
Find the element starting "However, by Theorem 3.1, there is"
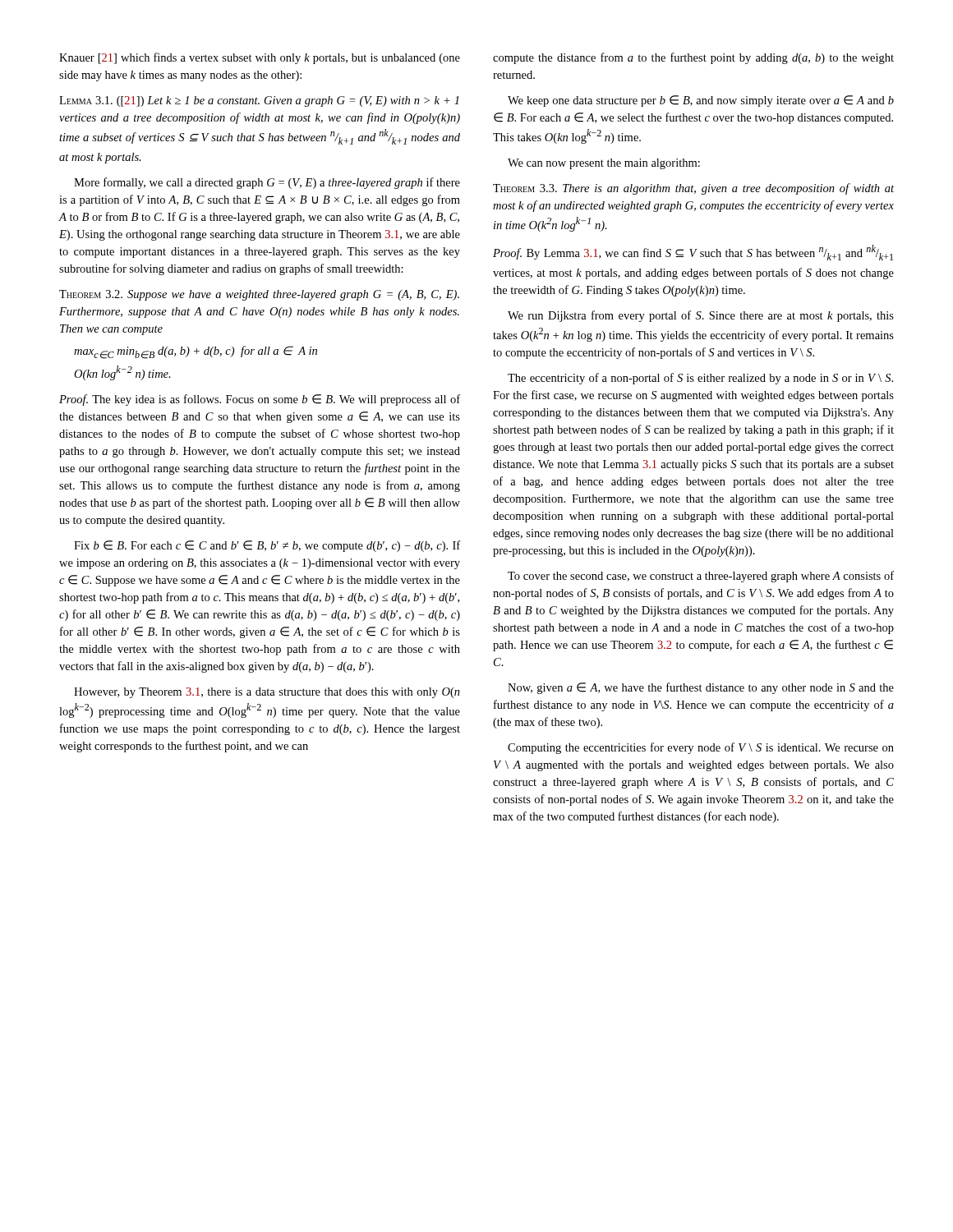[260, 719]
